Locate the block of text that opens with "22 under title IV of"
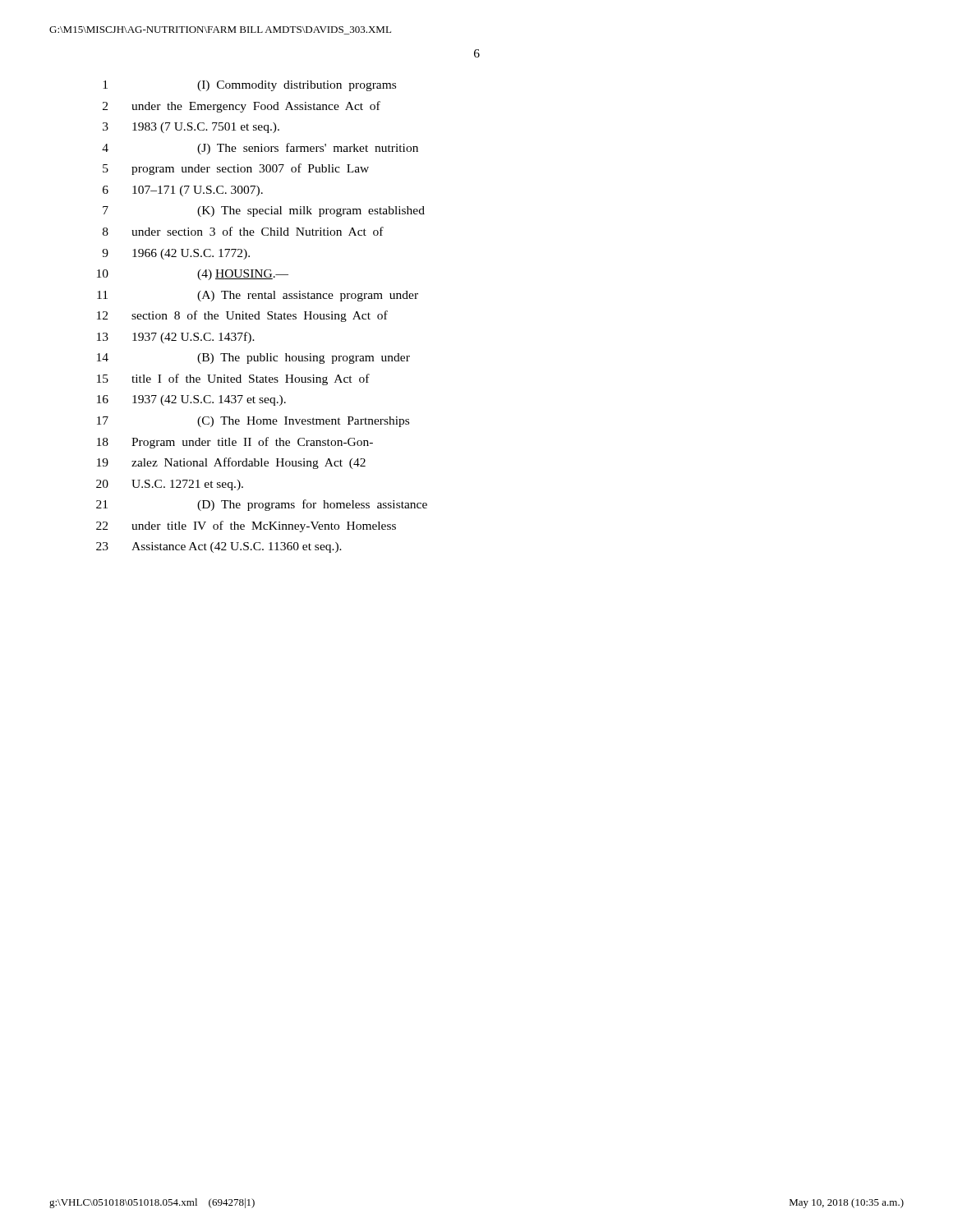Screen dimensions: 1232x953 (x=246, y=526)
